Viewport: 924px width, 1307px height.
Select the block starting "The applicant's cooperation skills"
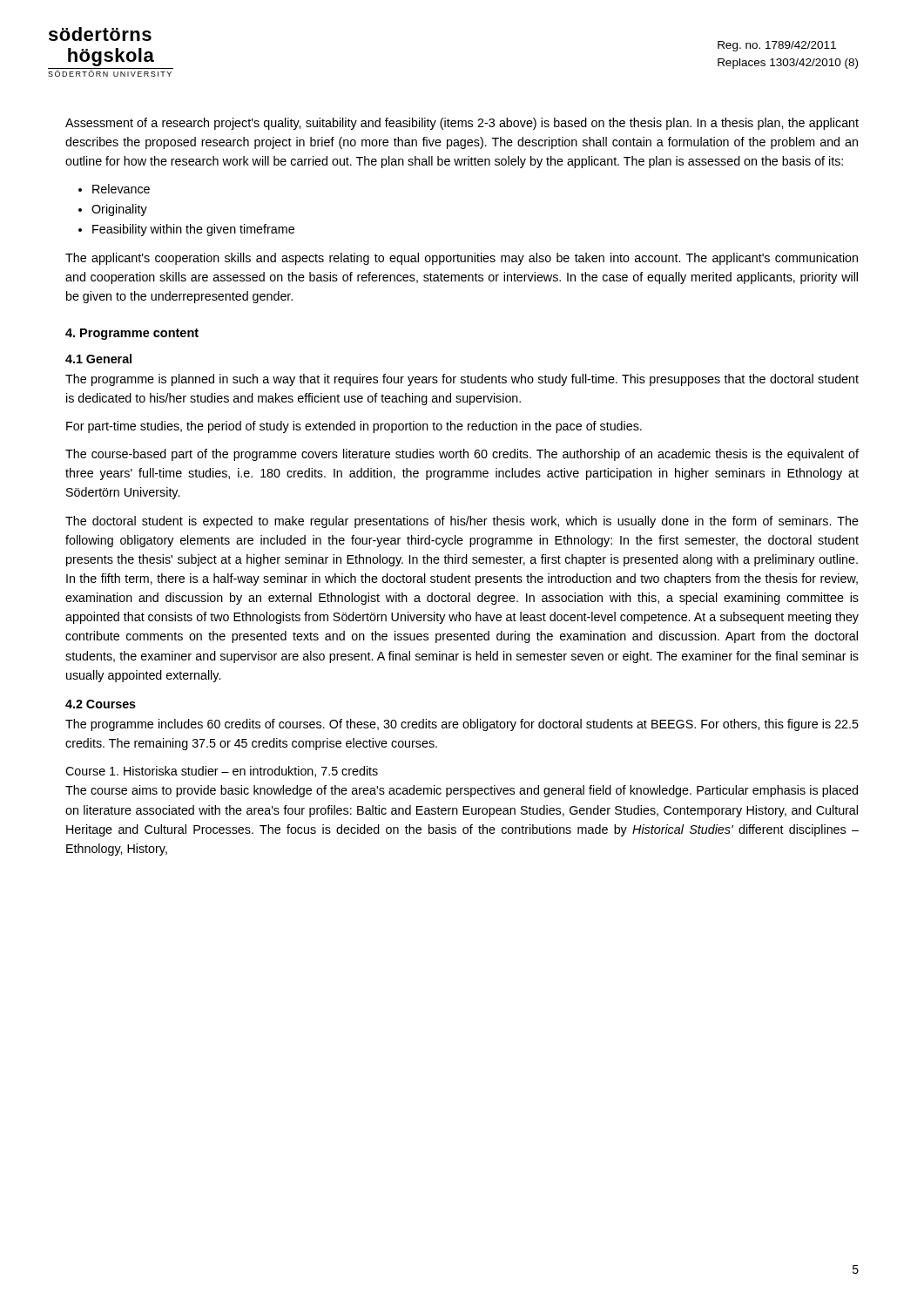coord(462,277)
